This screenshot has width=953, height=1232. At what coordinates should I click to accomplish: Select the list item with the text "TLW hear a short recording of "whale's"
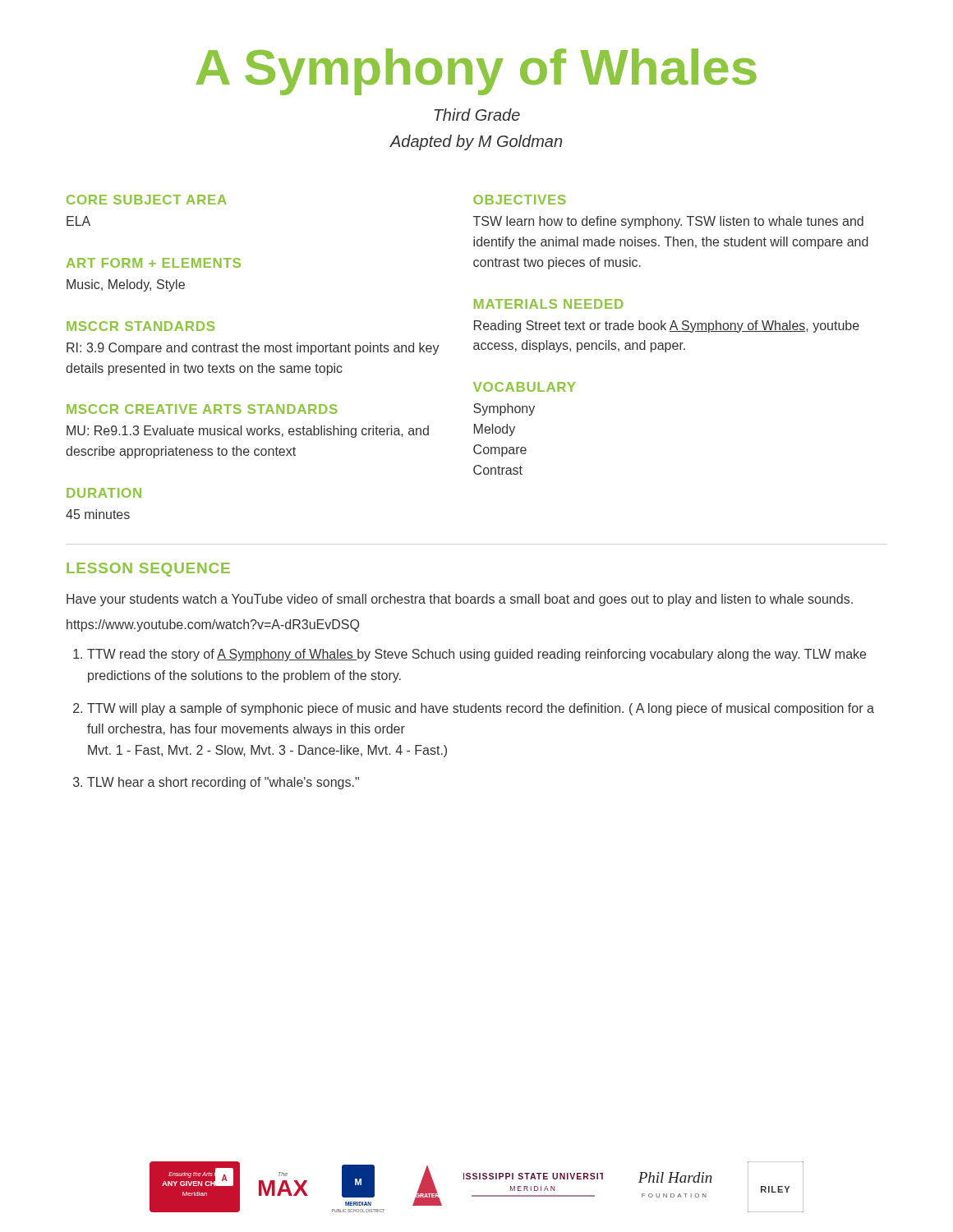(x=223, y=783)
